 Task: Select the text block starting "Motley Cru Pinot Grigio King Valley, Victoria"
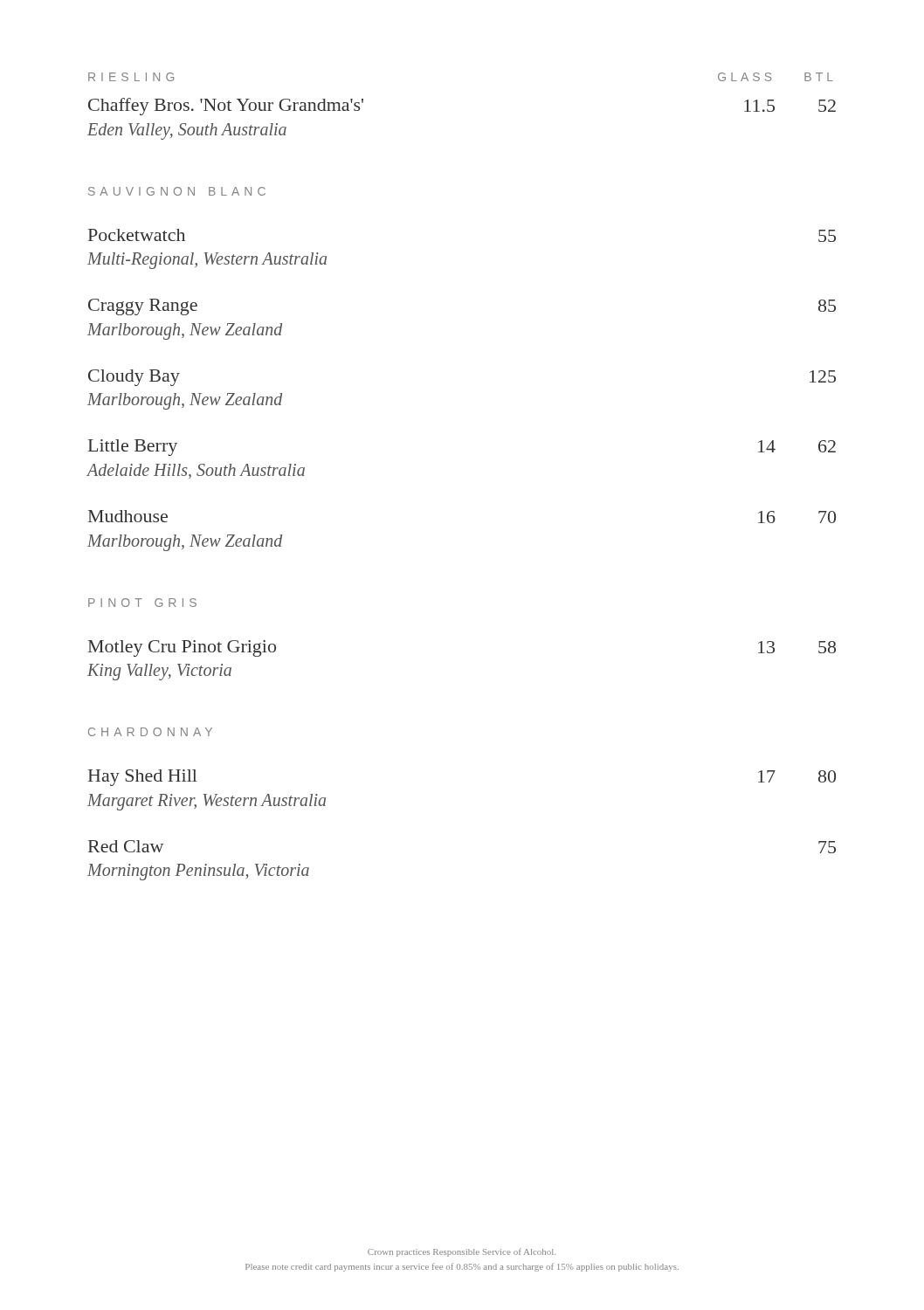(x=186, y=648)
